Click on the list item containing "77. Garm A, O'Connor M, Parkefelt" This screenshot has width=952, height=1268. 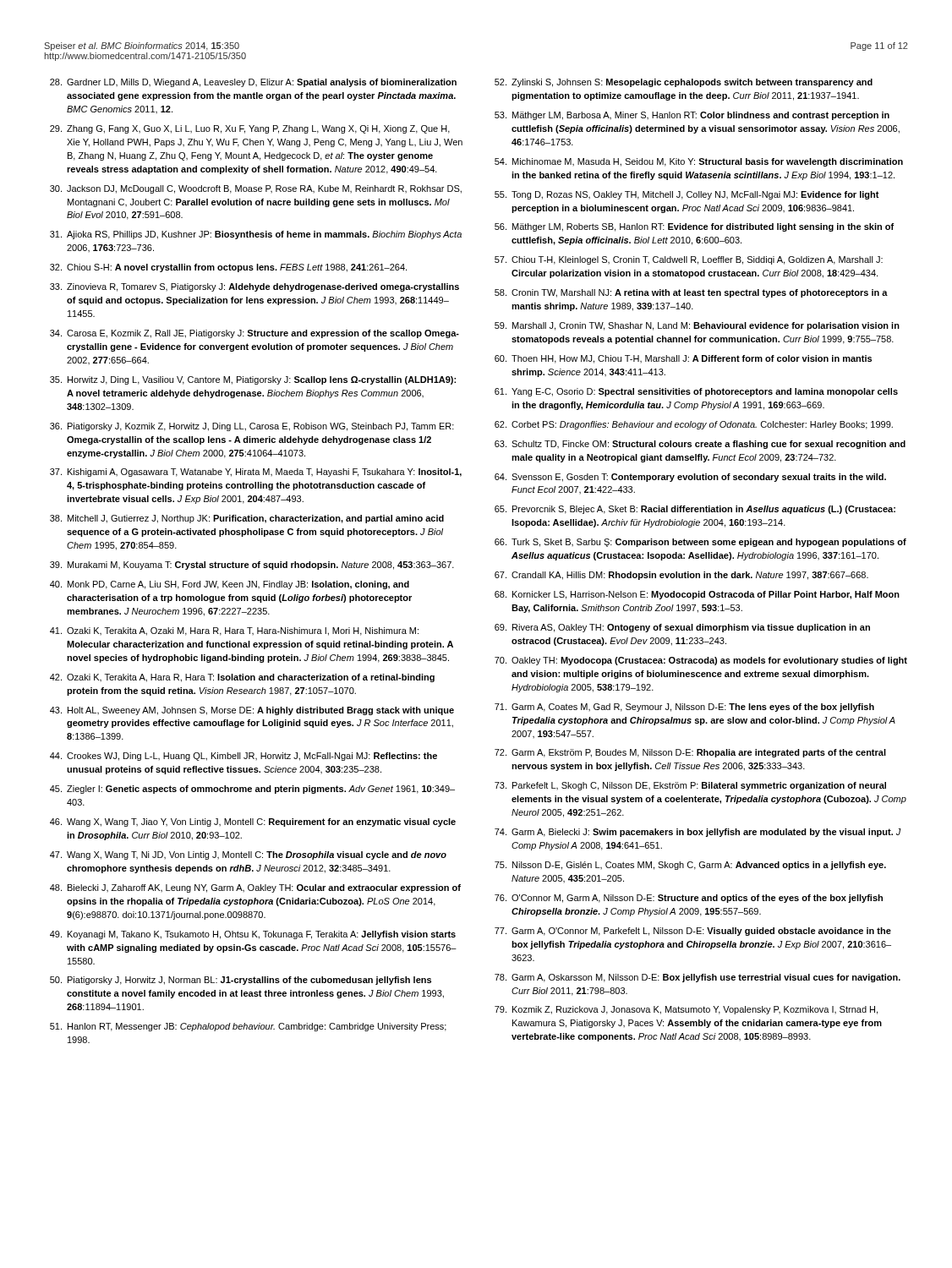point(698,945)
